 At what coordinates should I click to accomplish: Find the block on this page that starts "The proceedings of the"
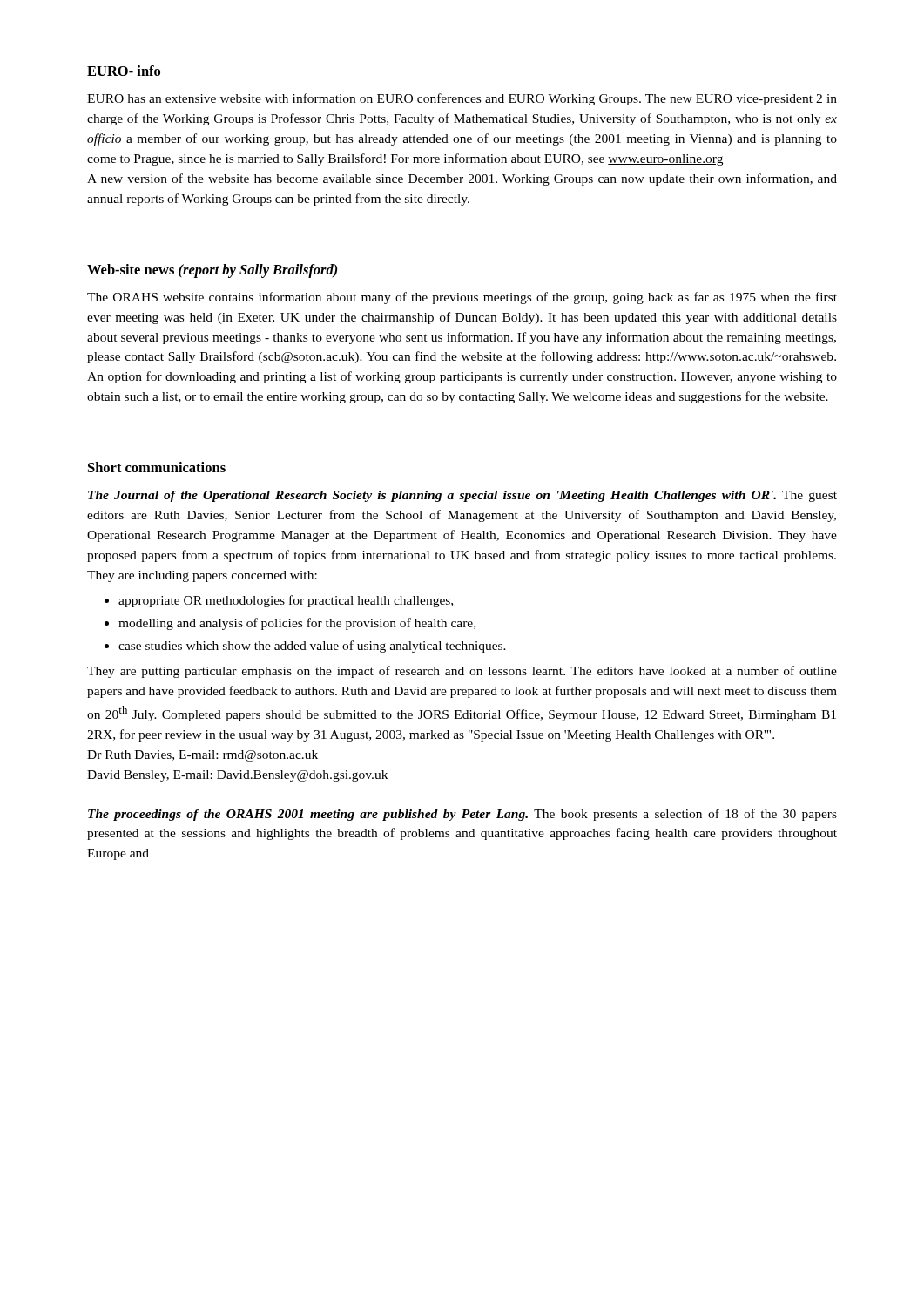[x=462, y=833]
